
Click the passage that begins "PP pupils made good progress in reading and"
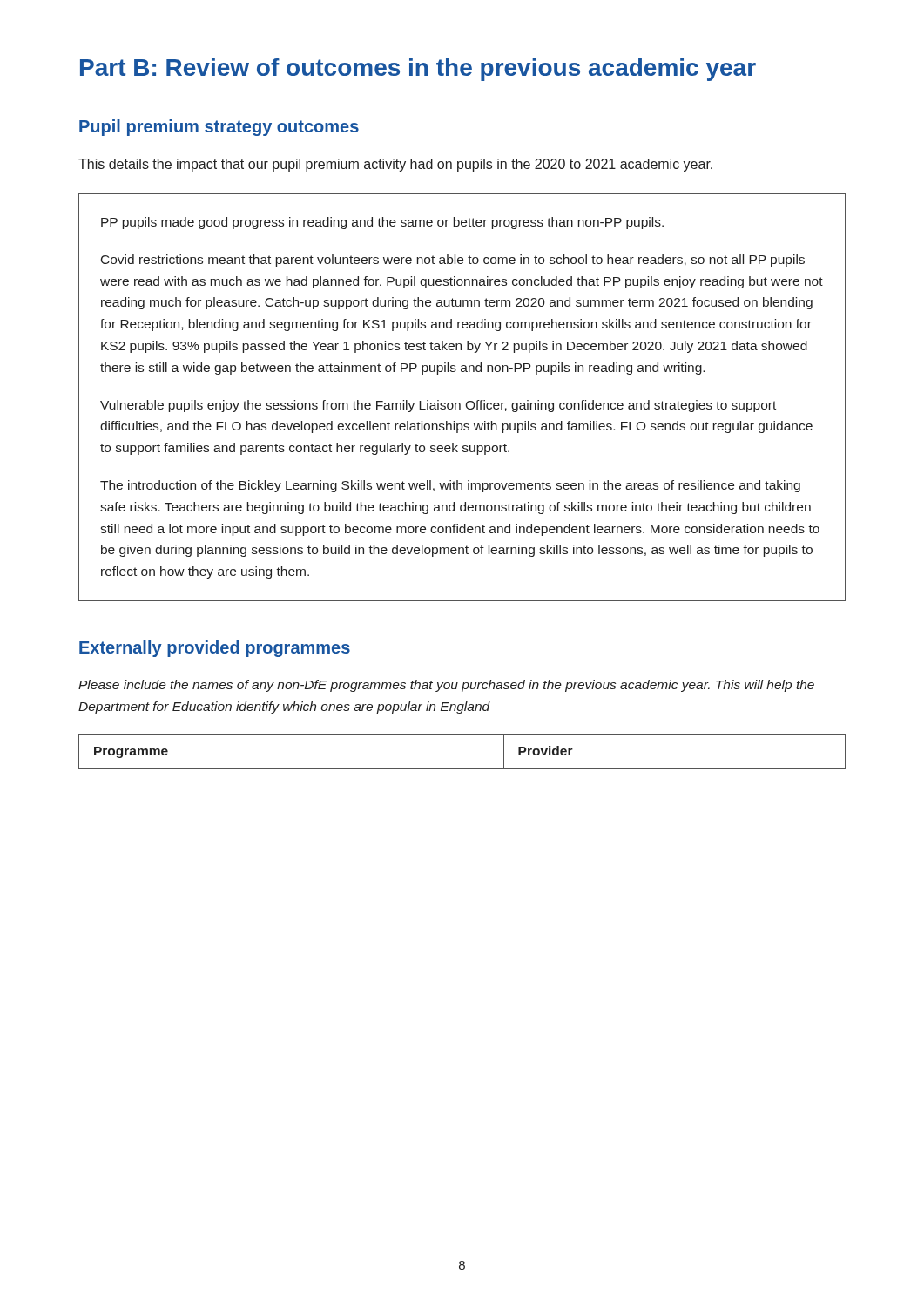(x=462, y=397)
